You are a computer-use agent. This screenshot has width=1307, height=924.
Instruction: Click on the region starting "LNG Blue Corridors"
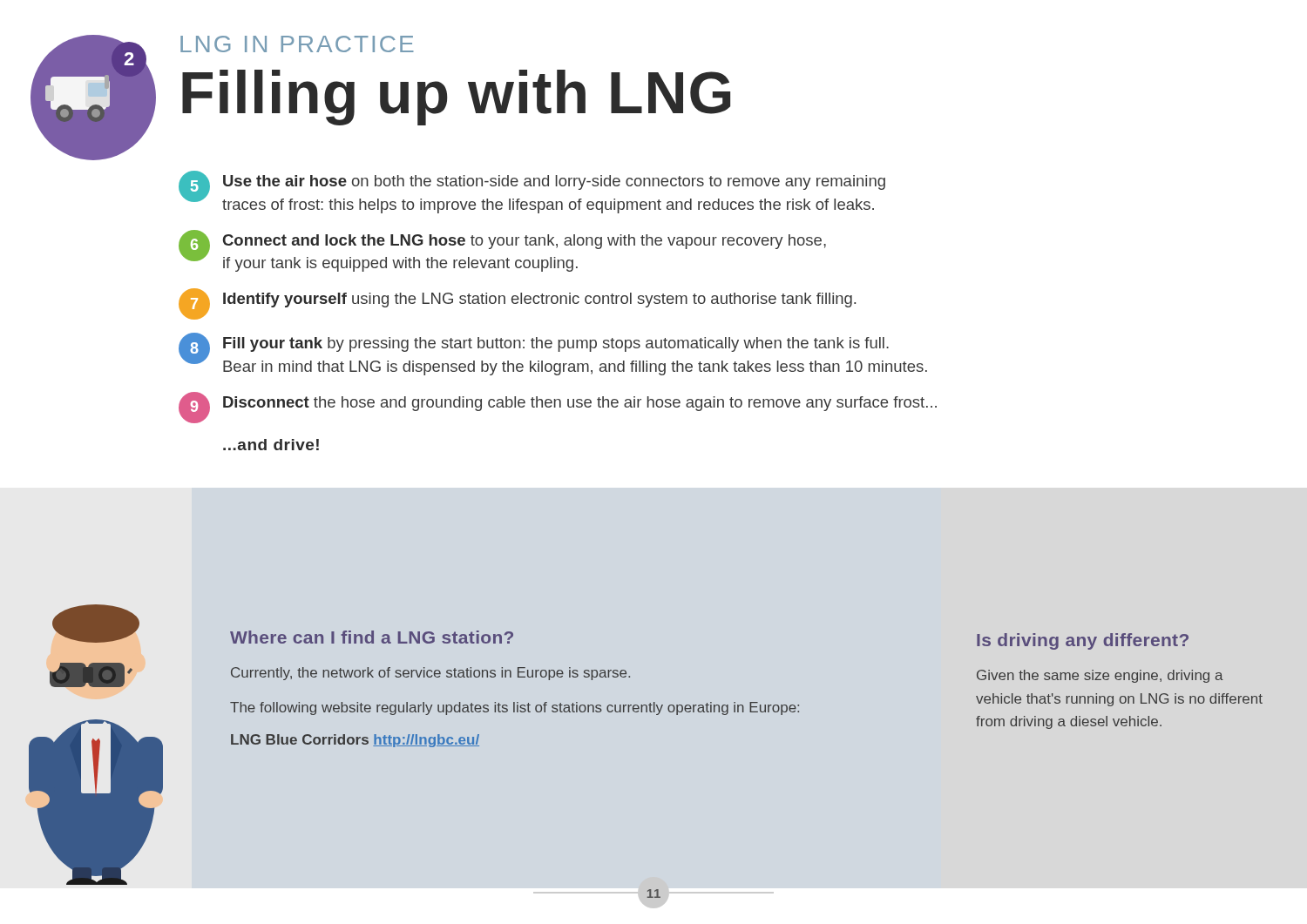355,740
